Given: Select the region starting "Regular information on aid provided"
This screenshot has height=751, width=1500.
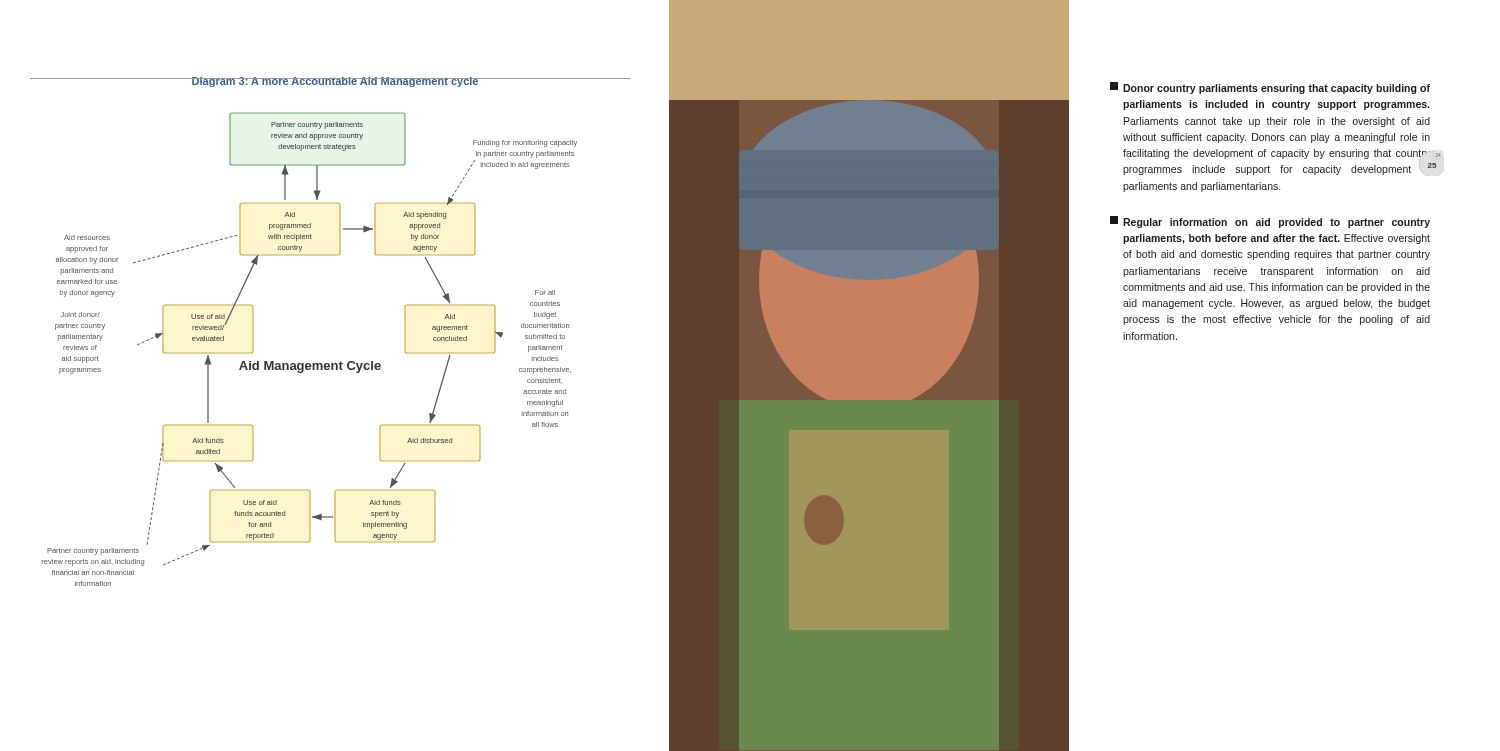Looking at the screenshot, I should pos(1270,279).
